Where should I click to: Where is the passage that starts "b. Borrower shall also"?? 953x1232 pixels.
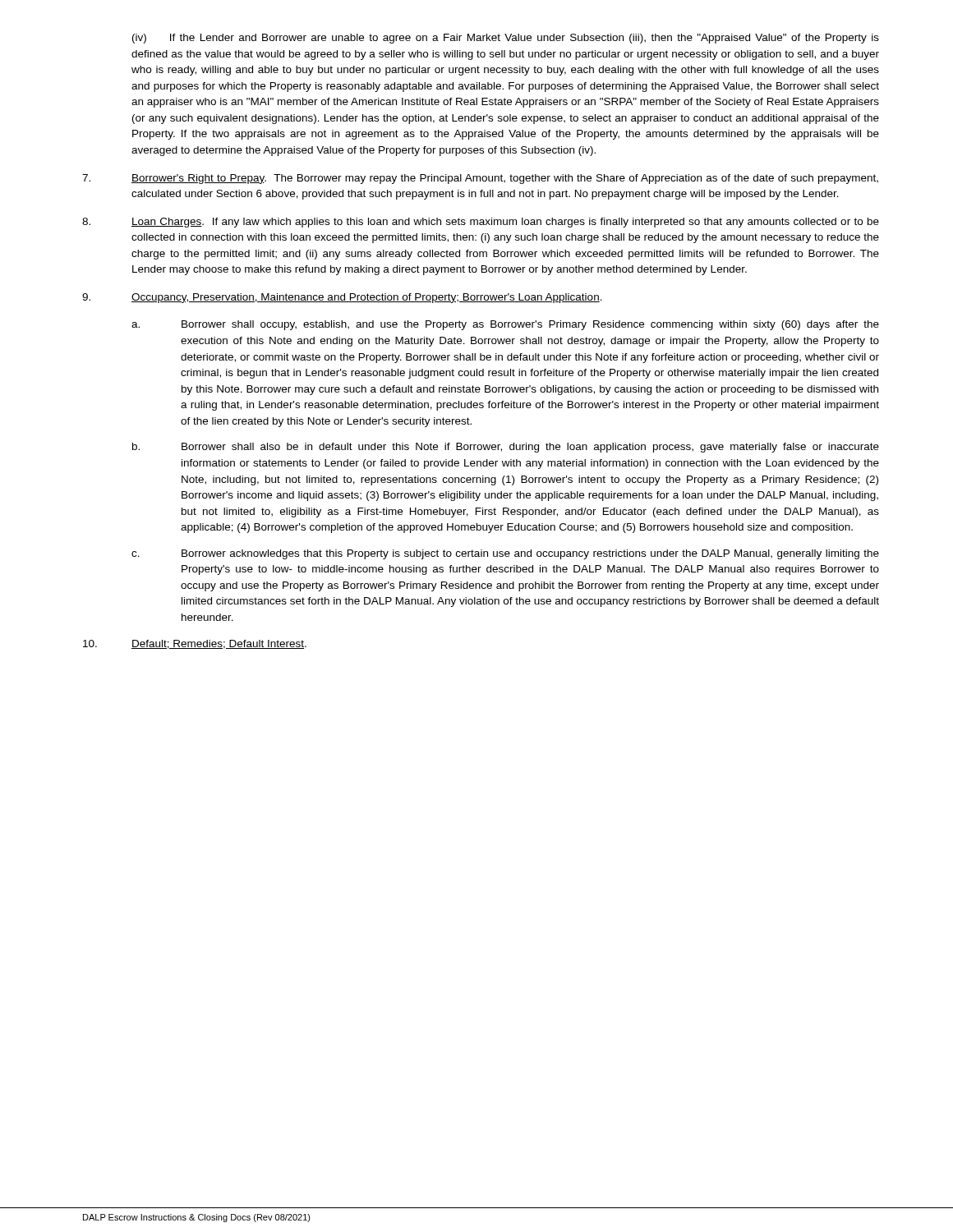505,487
